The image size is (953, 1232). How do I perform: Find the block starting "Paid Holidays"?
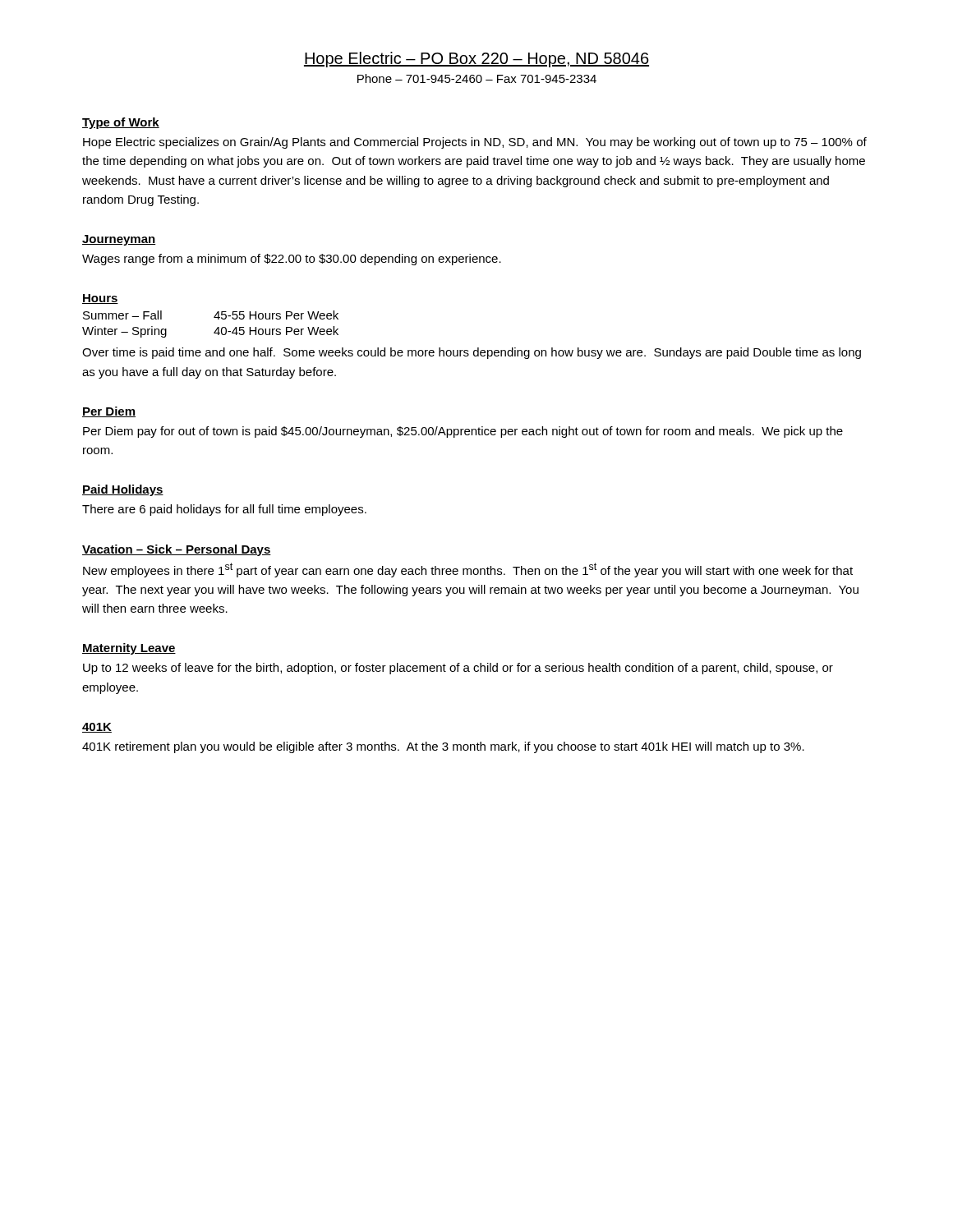pyautogui.click(x=123, y=489)
